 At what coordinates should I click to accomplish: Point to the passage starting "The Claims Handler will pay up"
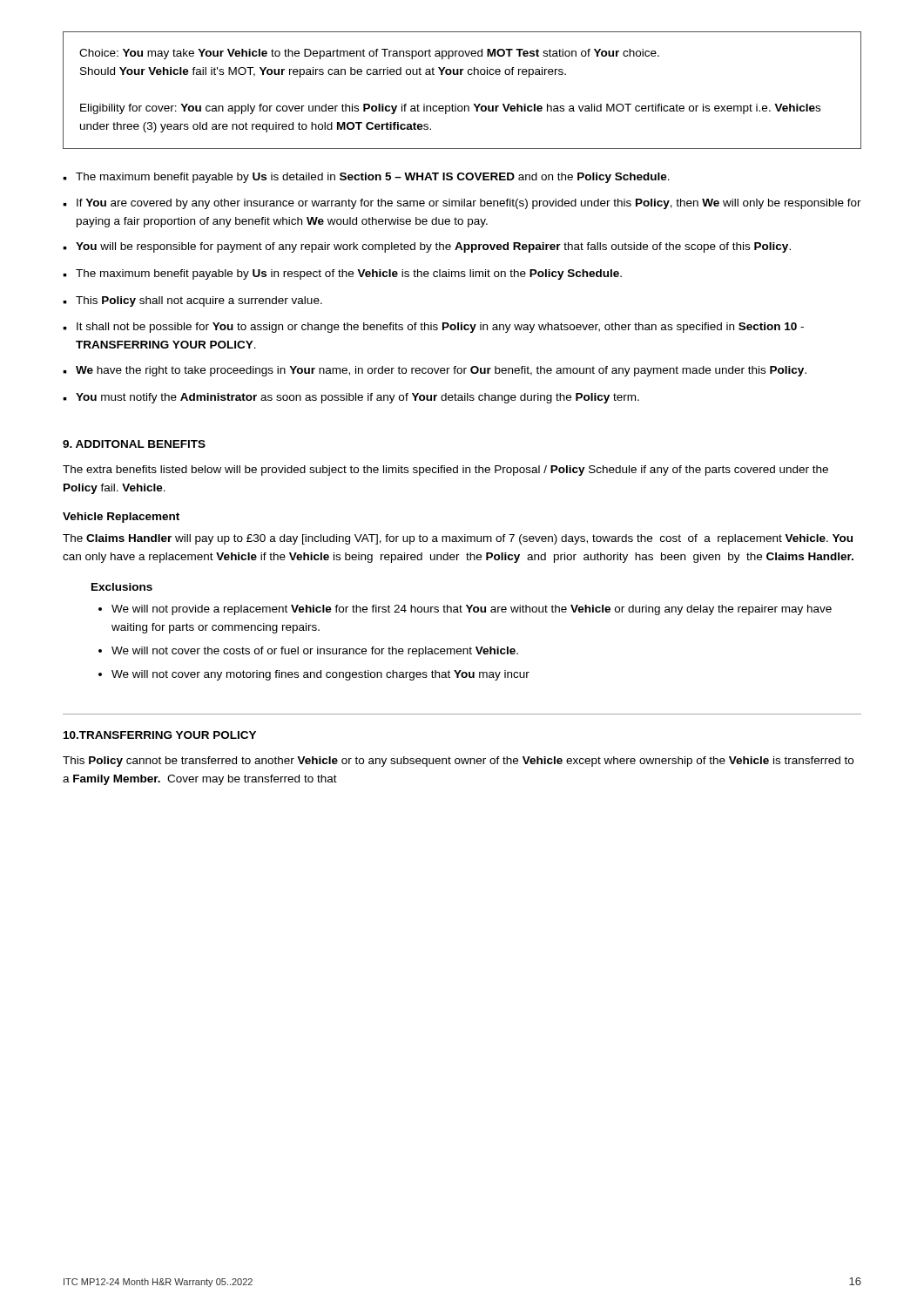coord(458,547)
